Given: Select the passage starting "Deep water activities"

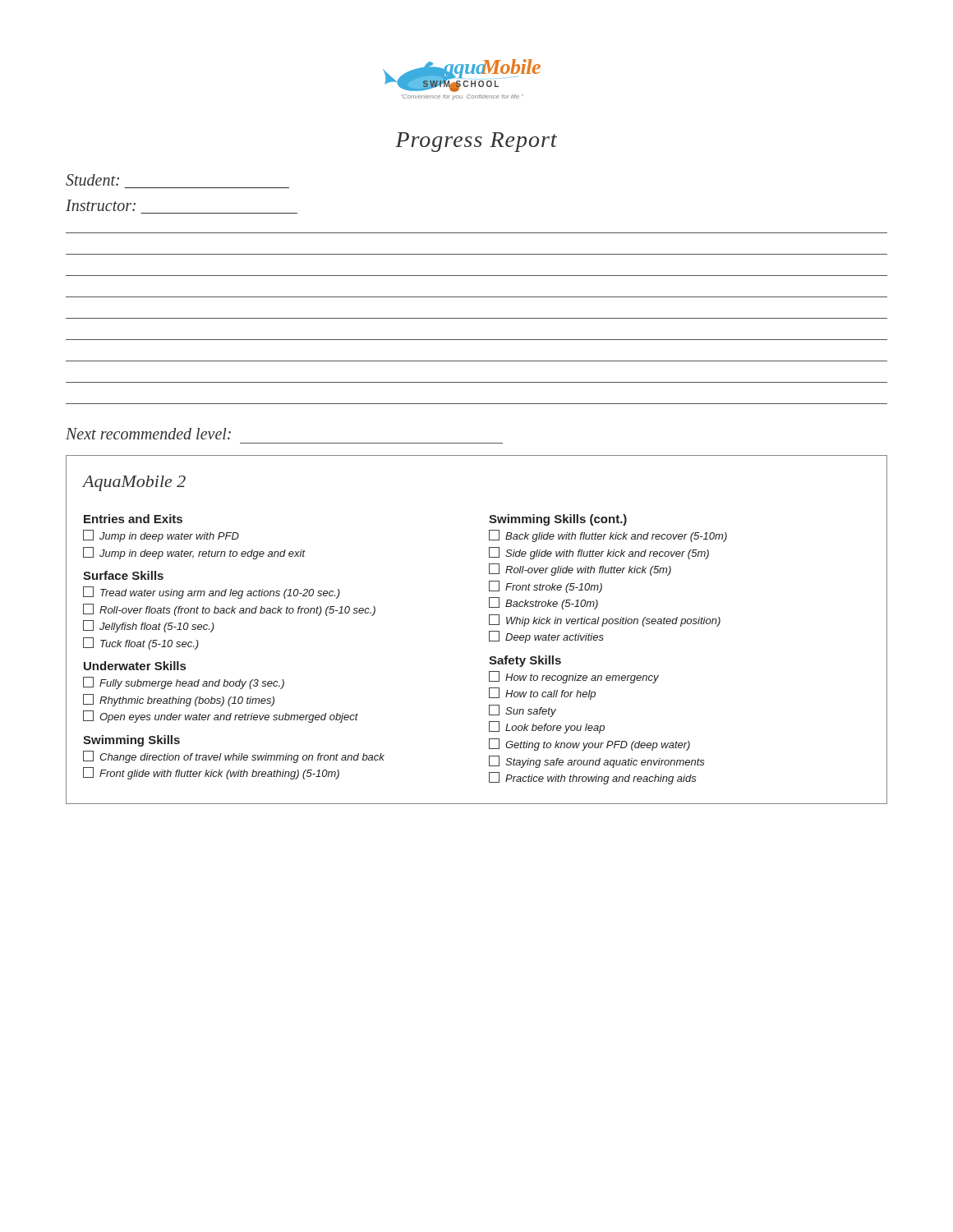Looking at the screenshot, I should pyautogui.click(x=679, y=637).
